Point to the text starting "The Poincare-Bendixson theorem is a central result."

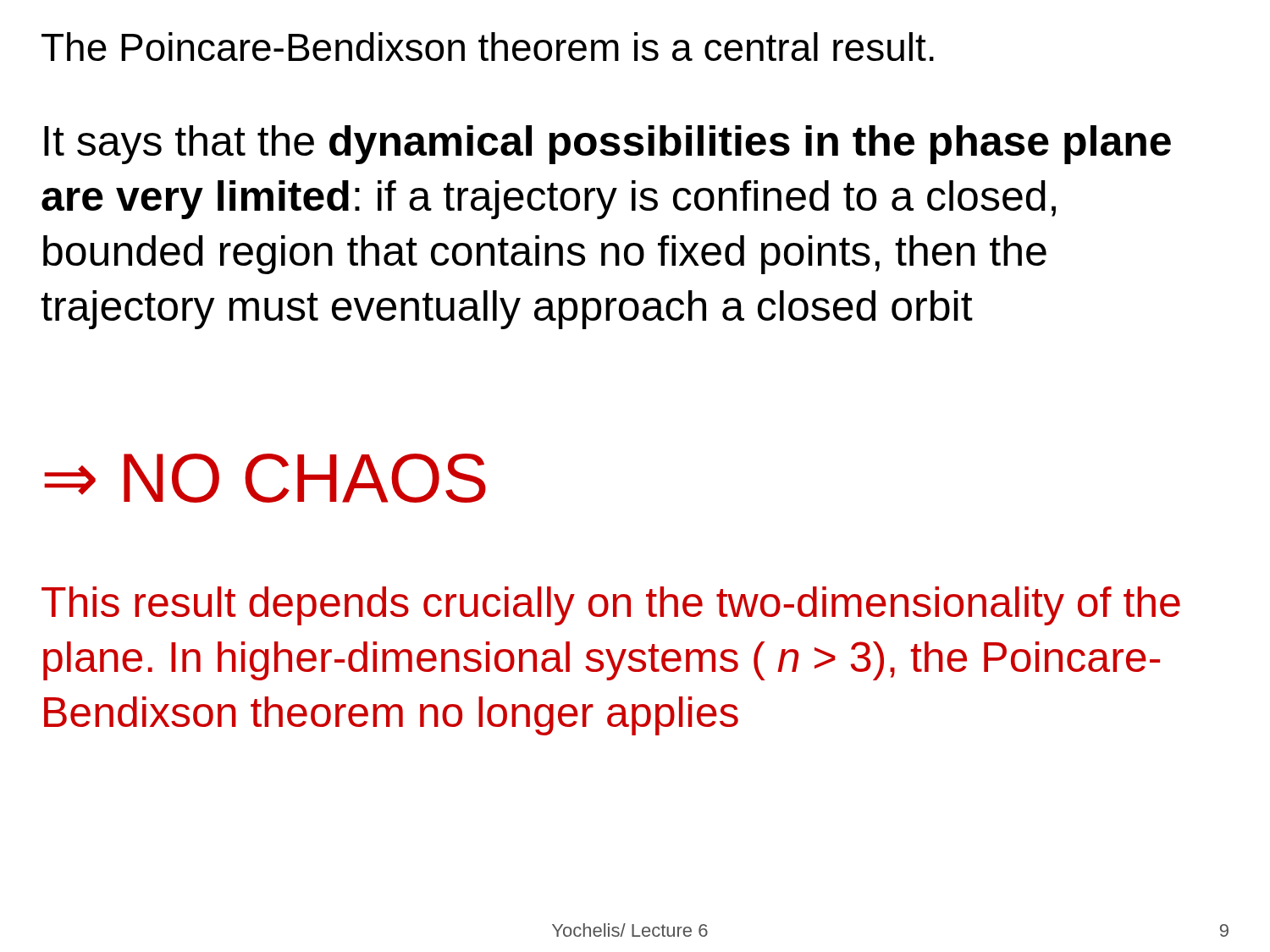489,47
